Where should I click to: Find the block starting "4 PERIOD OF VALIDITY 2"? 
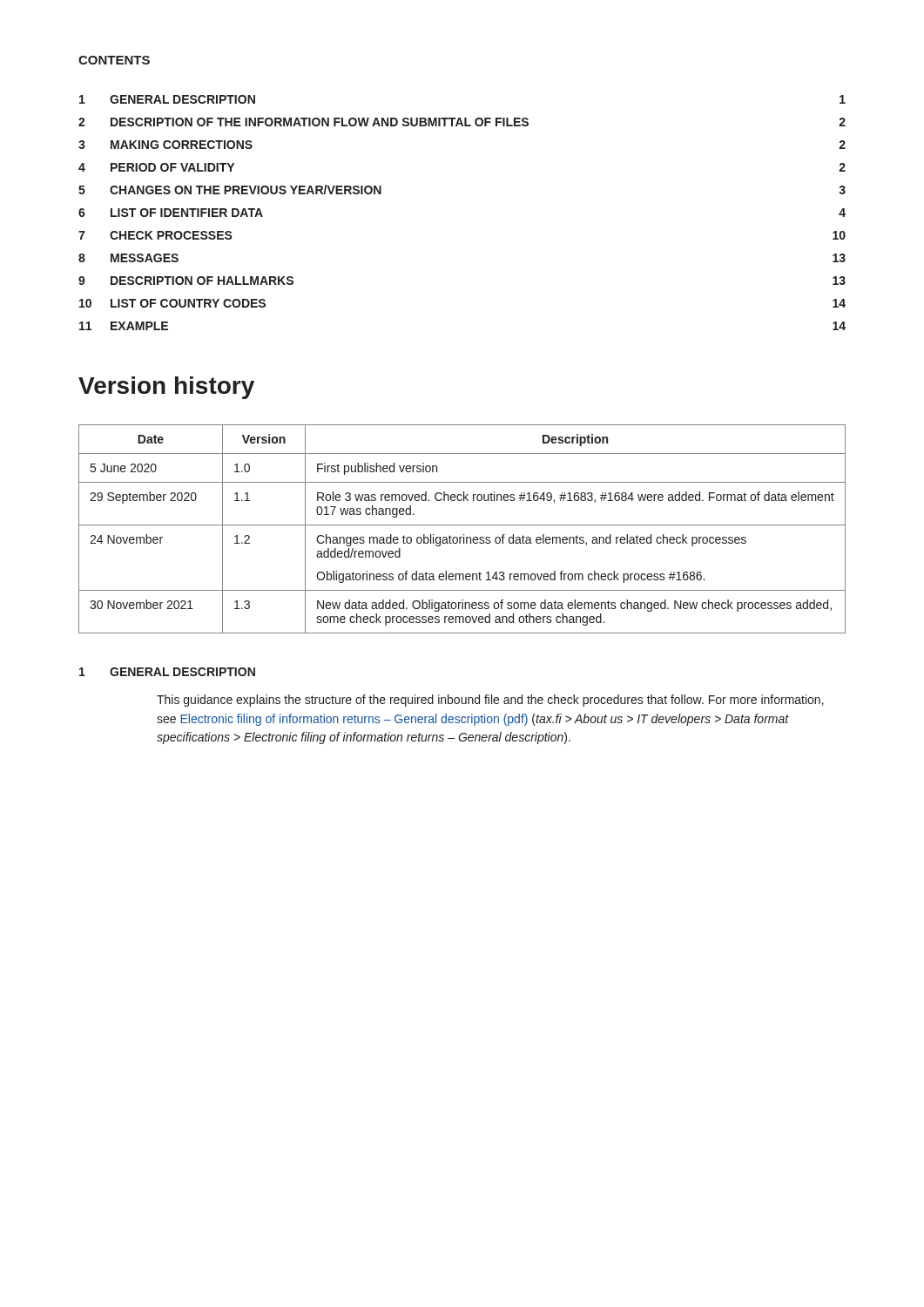click(173, 167)
